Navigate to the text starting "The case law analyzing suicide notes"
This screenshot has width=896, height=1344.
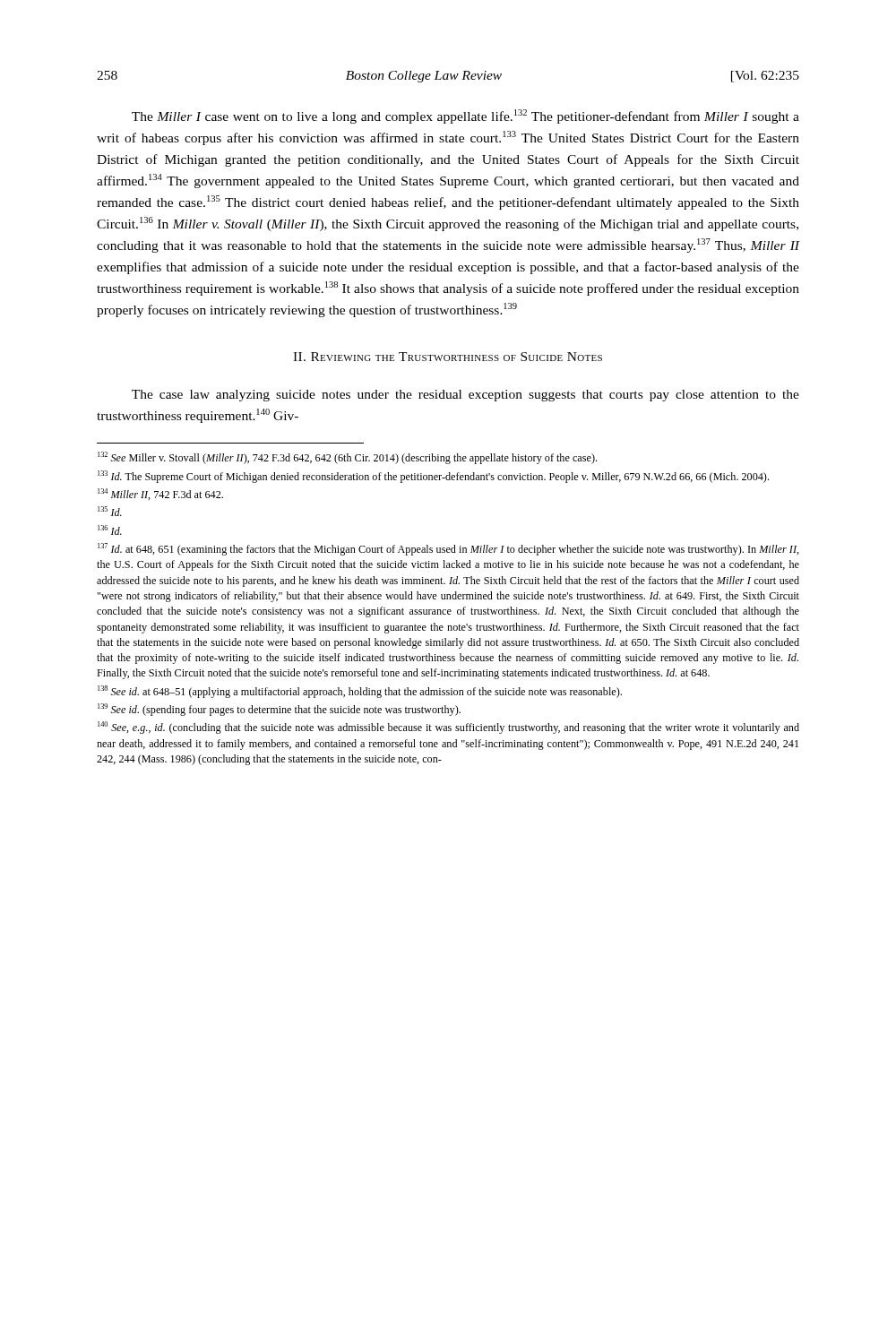pyautogui.click(x=448, y=405)
